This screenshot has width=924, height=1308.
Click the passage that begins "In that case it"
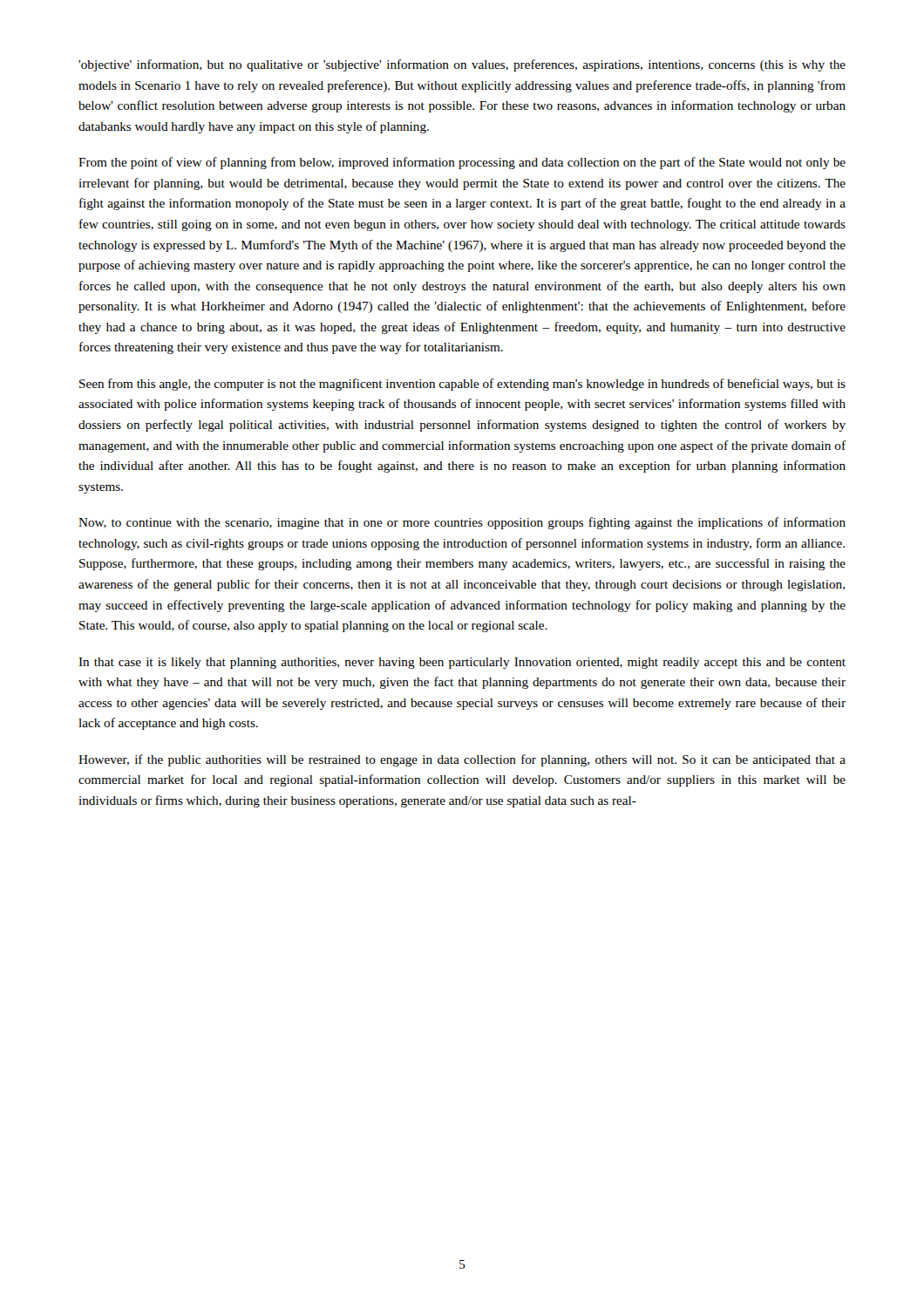coord(462,692)
